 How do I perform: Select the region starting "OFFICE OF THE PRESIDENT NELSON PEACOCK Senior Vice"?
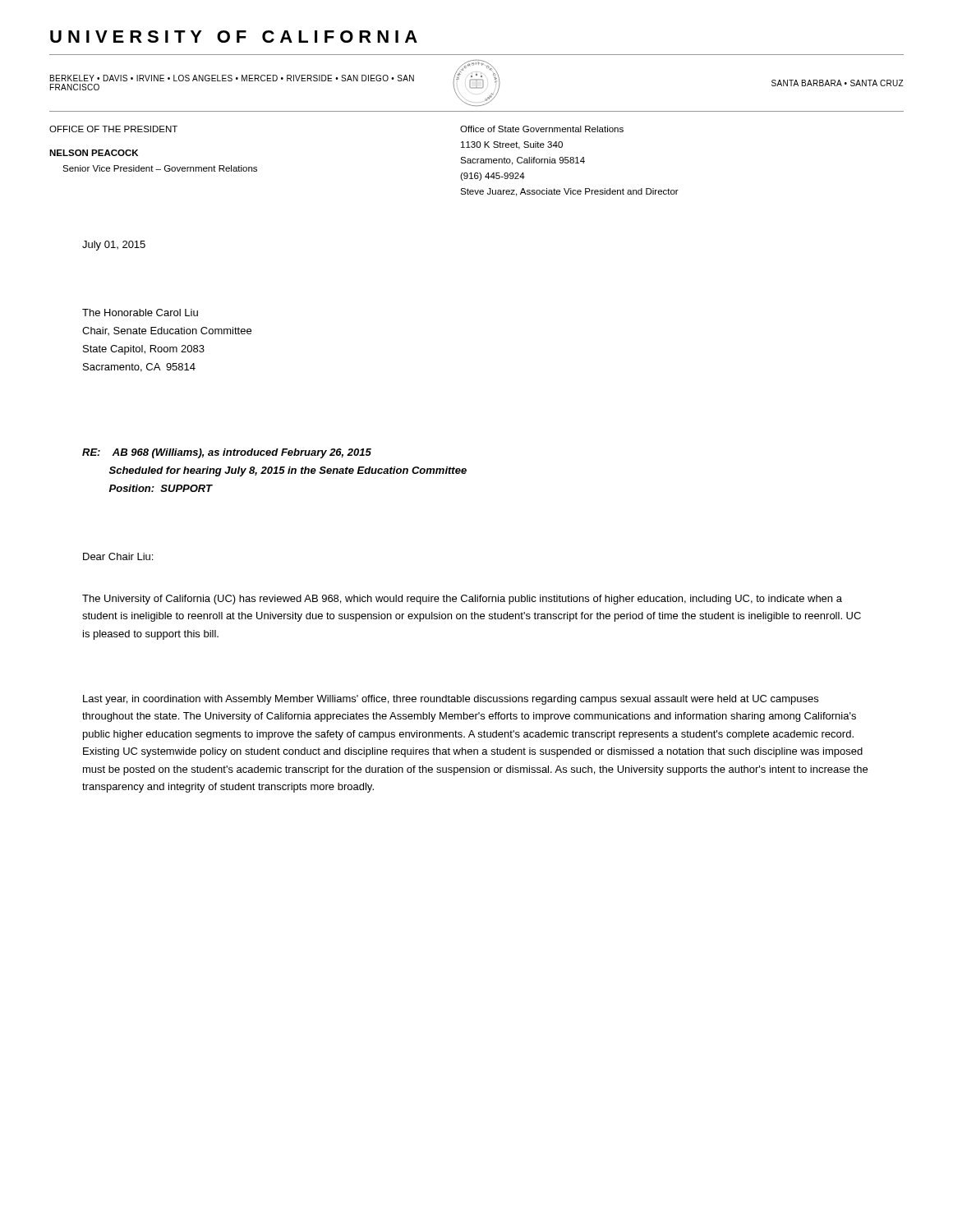pos(113,129)
